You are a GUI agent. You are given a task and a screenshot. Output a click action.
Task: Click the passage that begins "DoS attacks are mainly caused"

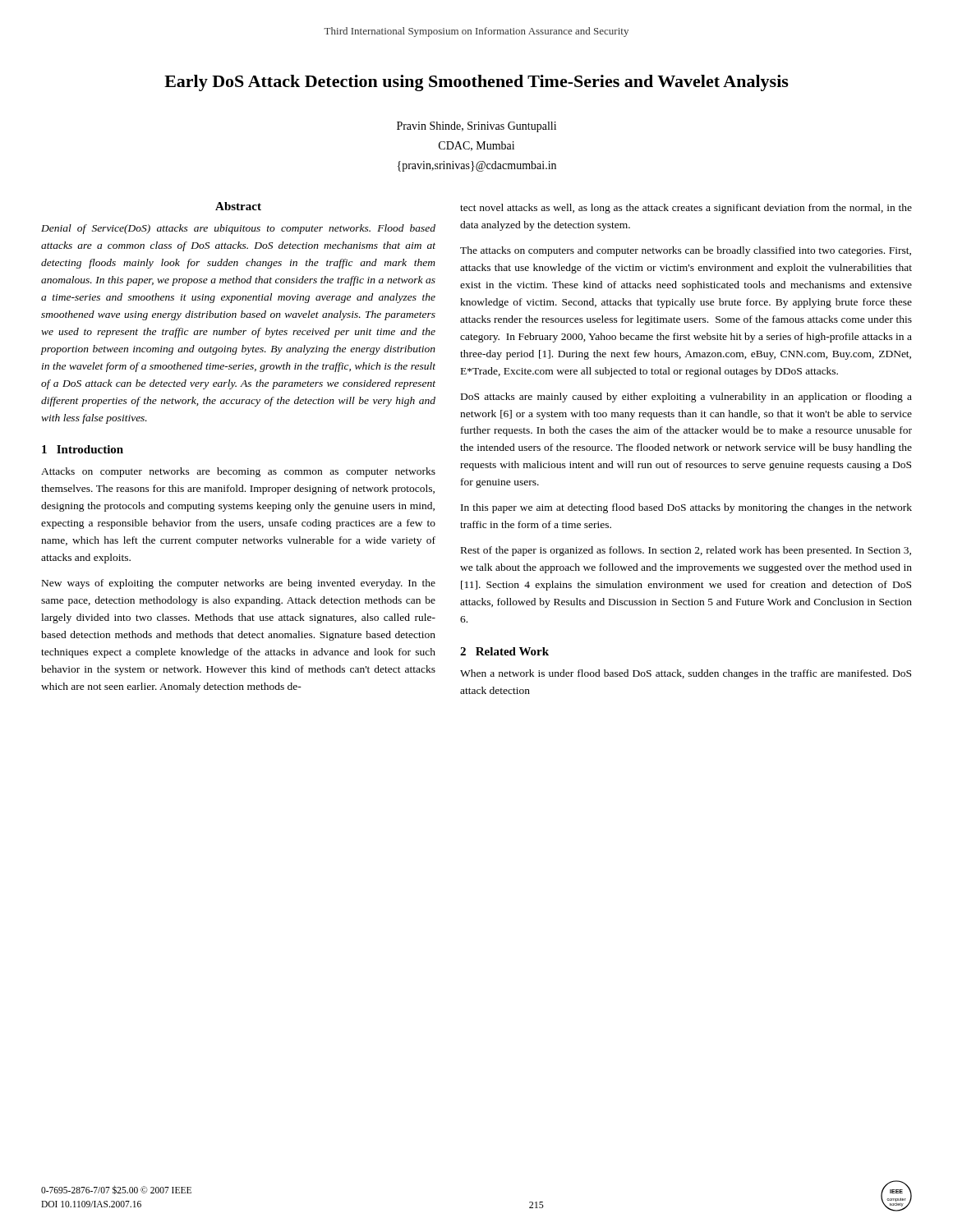click(686, 439)
